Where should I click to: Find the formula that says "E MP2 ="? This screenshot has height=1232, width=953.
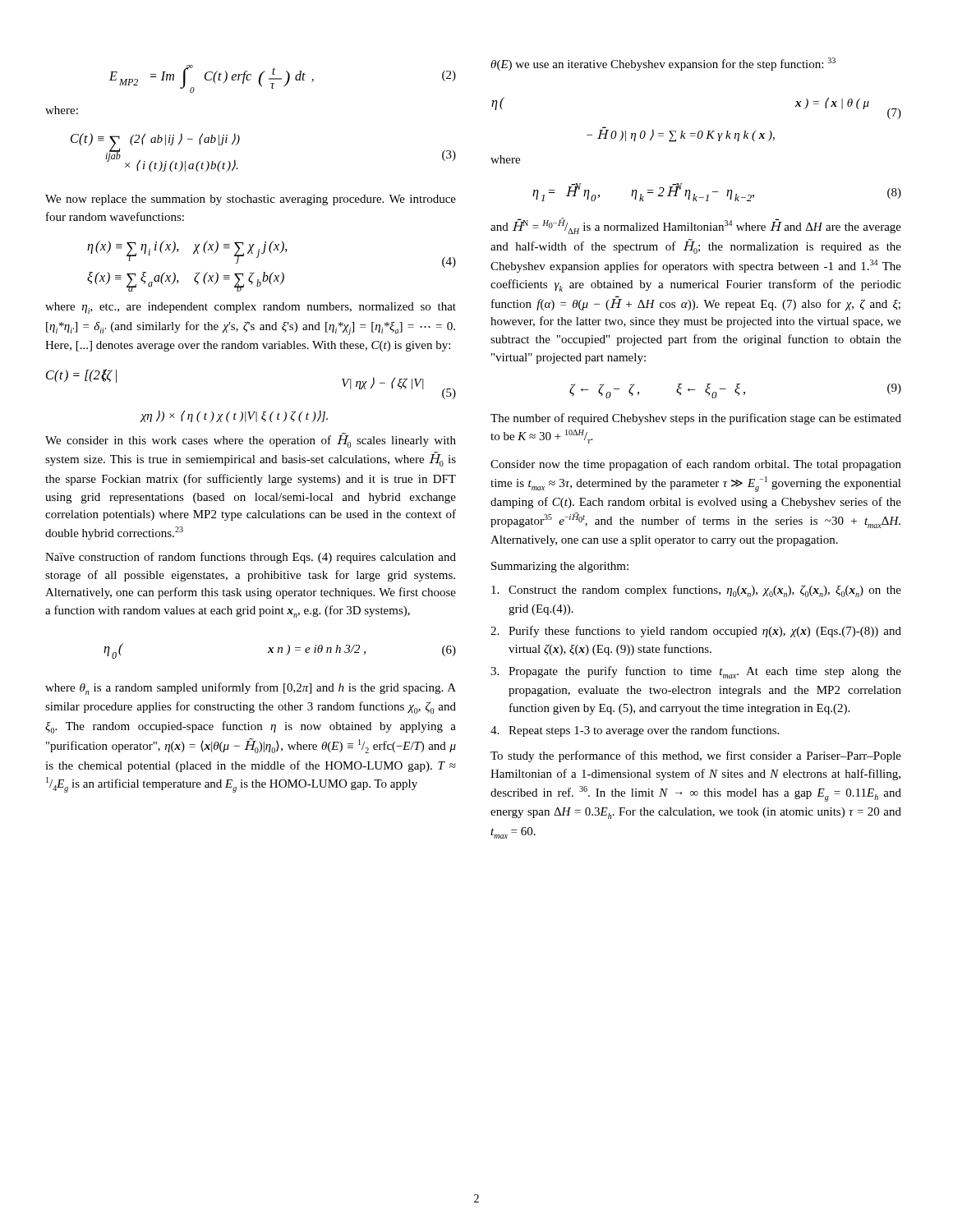[251, 76]
